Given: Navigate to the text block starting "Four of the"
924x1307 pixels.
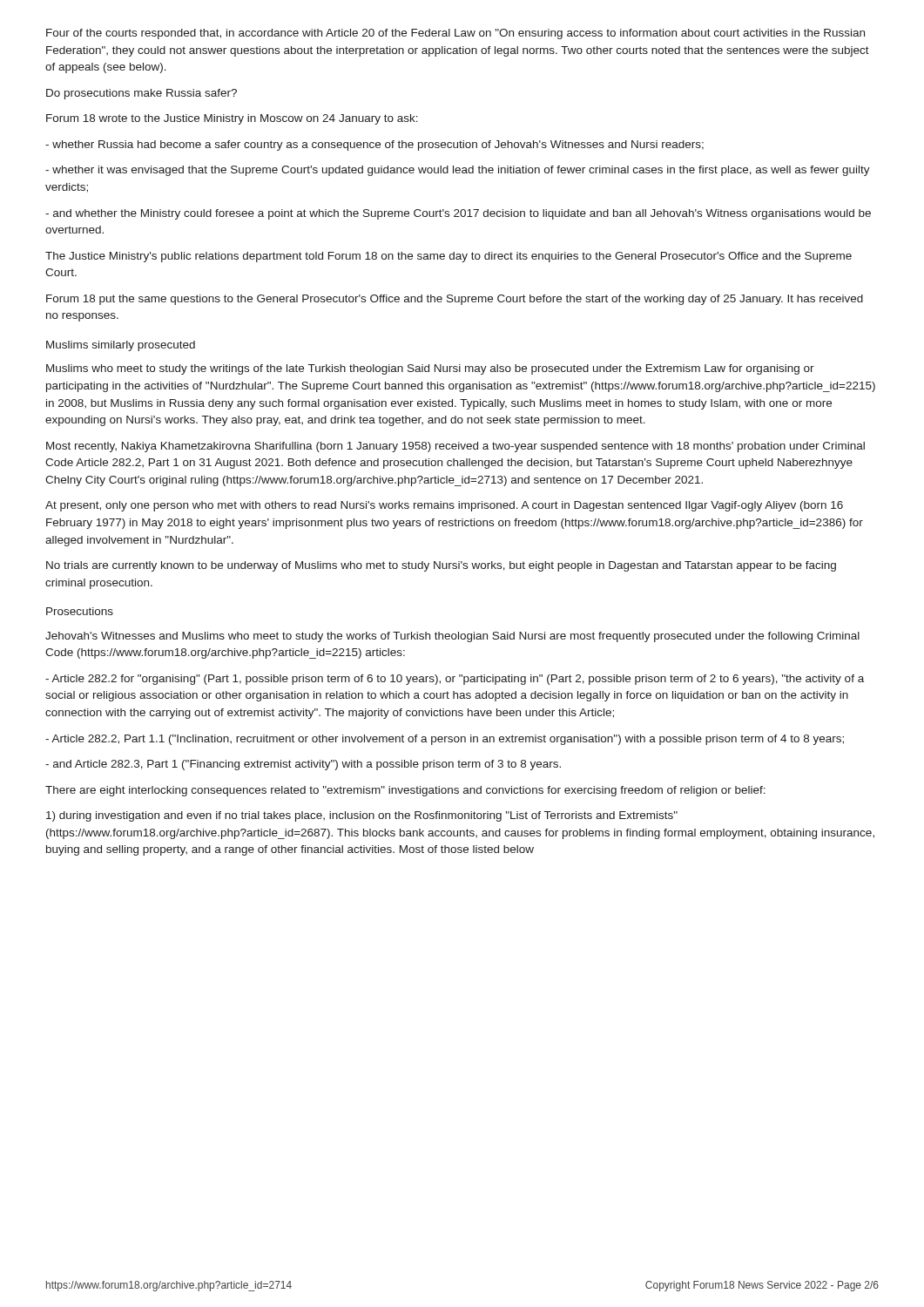Looking at the screenshot, I should click(457, 50).
